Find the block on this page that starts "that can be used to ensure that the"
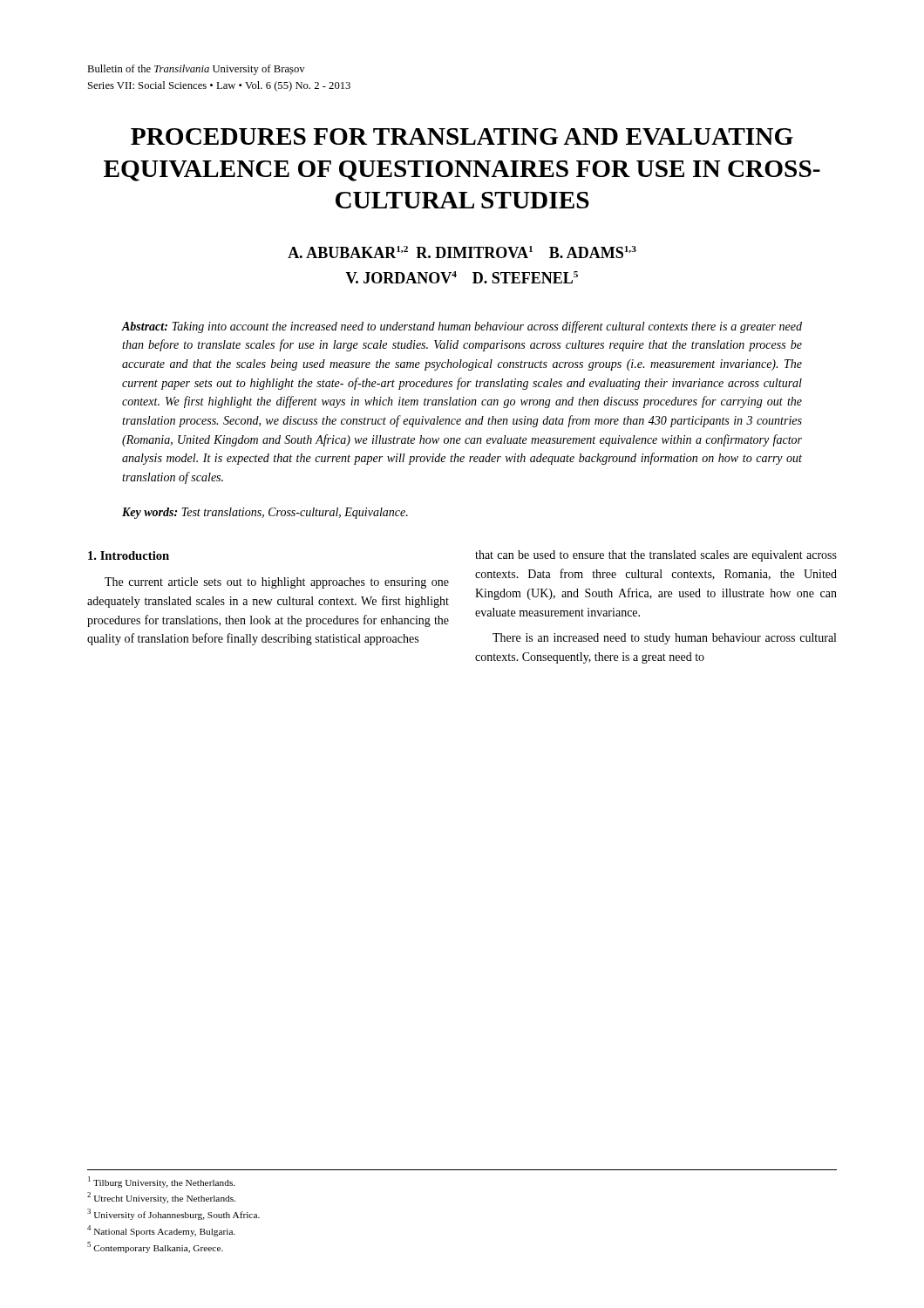This screenshot has width=924, height=1308. pyautogui.click(x=656, y=606)
